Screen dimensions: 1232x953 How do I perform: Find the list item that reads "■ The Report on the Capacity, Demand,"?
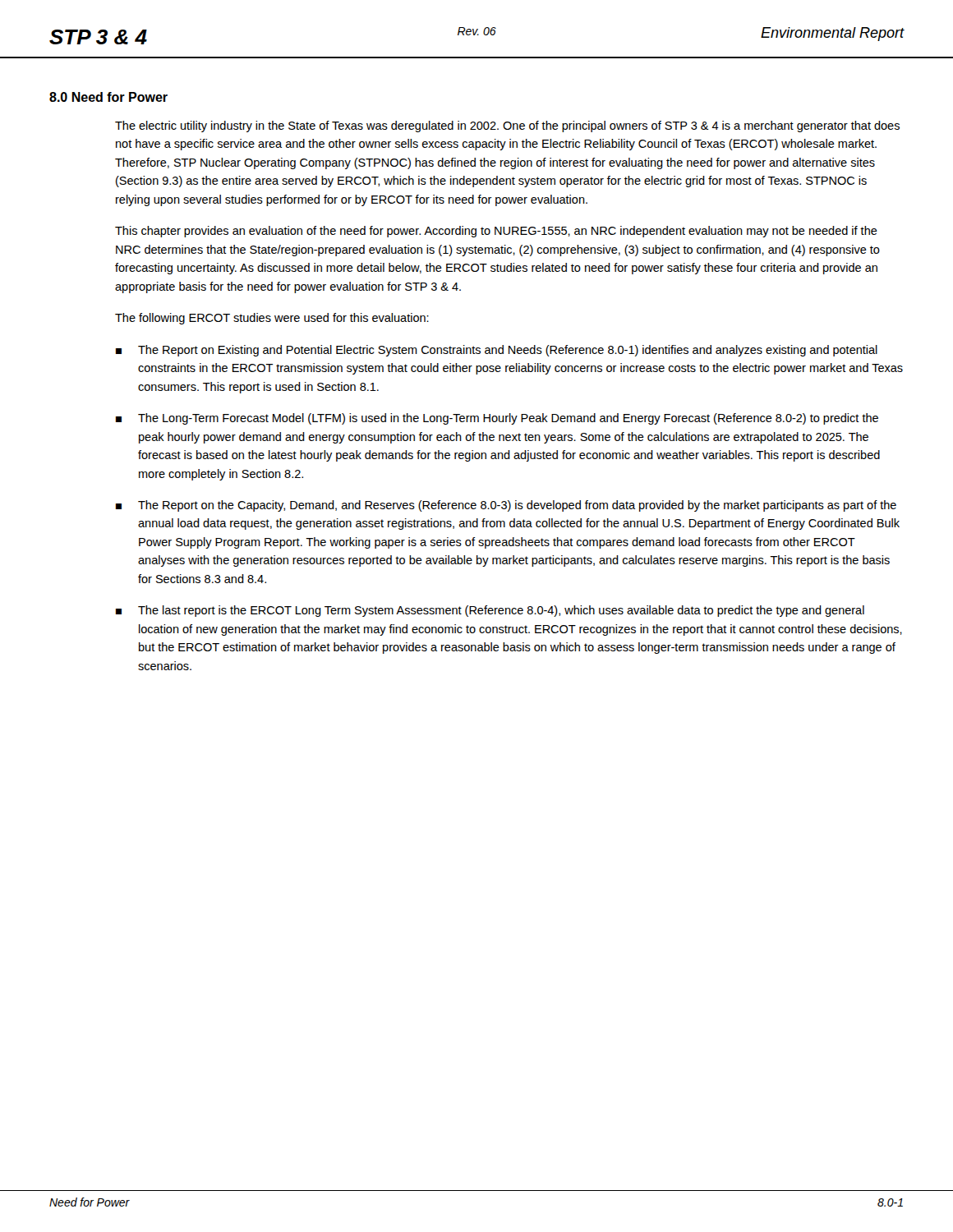click(x=509, y=542)
